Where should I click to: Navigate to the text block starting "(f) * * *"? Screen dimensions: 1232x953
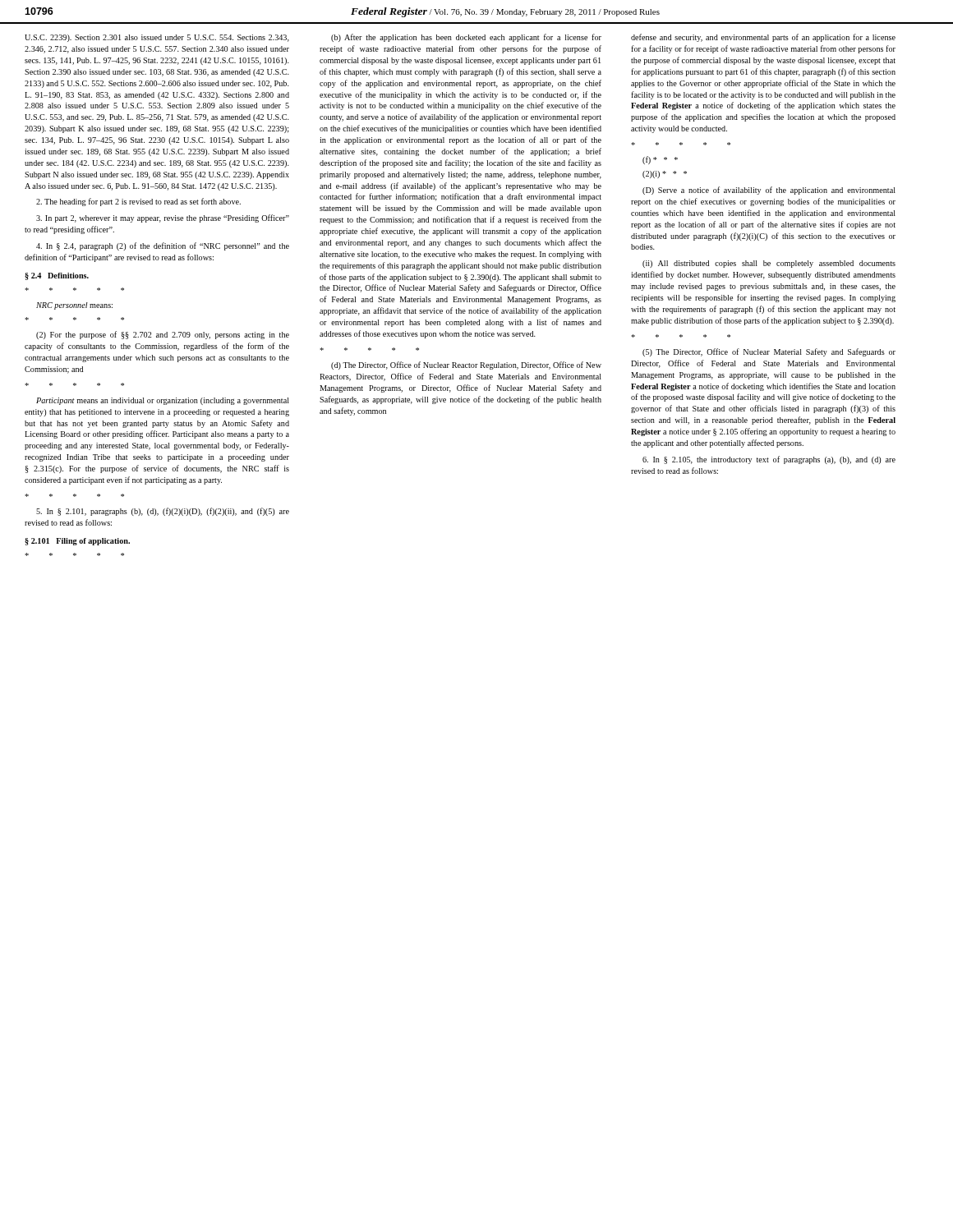(x=660, y=160)
